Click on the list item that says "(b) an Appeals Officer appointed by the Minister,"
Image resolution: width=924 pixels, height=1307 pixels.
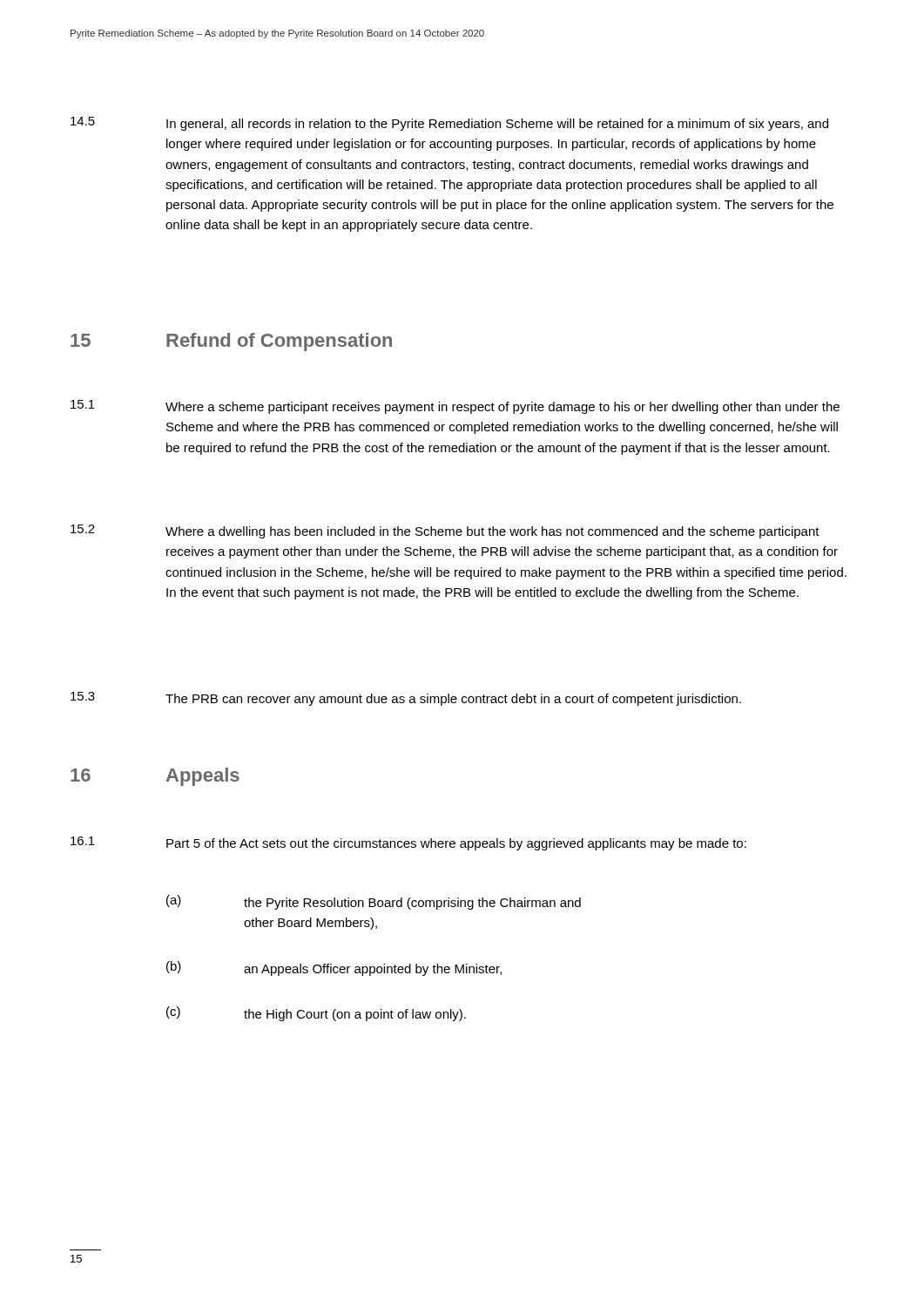pyautogui.click(x=510, y=969)
